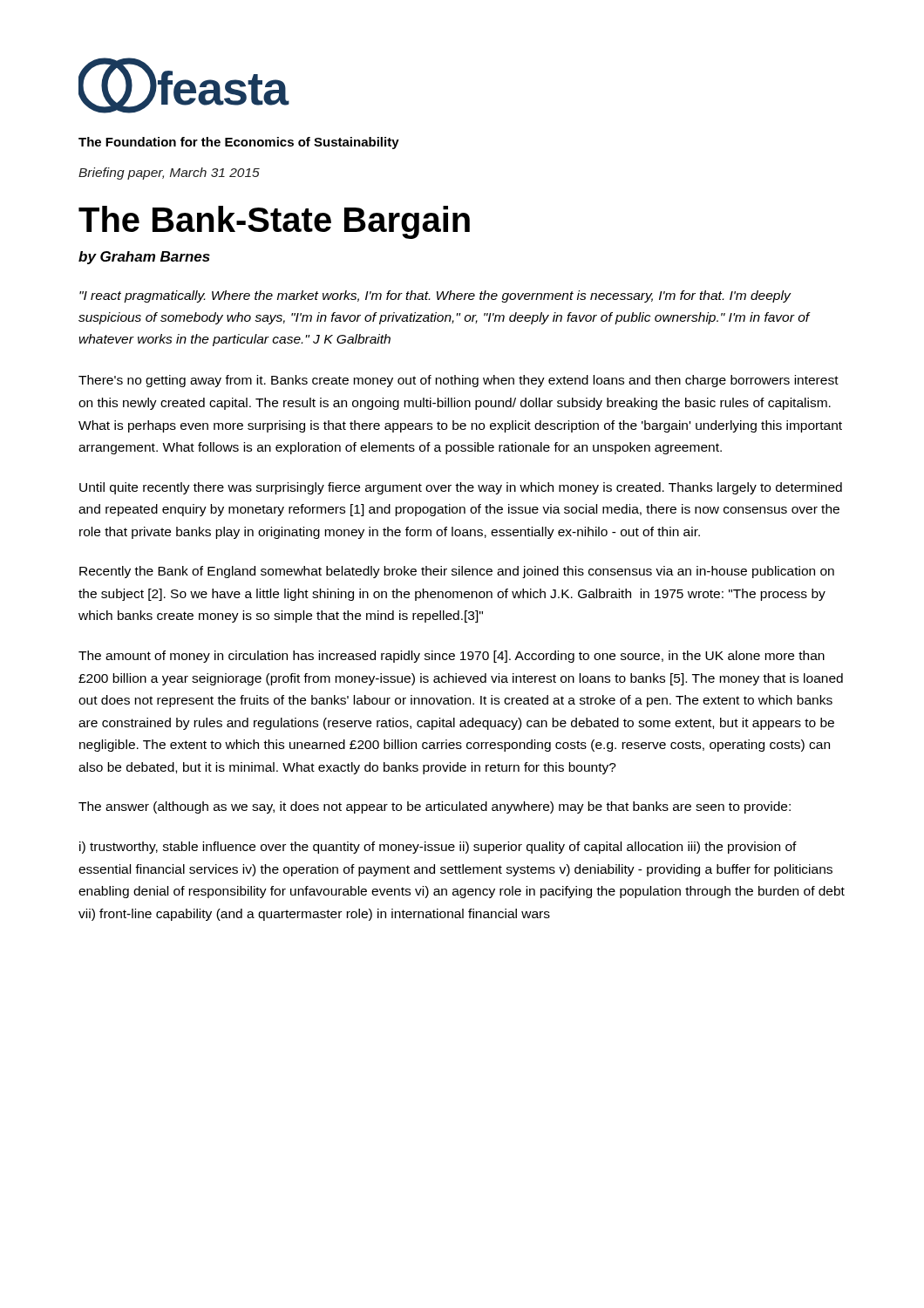This screenshot has width=924, height=1308.
Task: Locate the logo
Action: 462,101
